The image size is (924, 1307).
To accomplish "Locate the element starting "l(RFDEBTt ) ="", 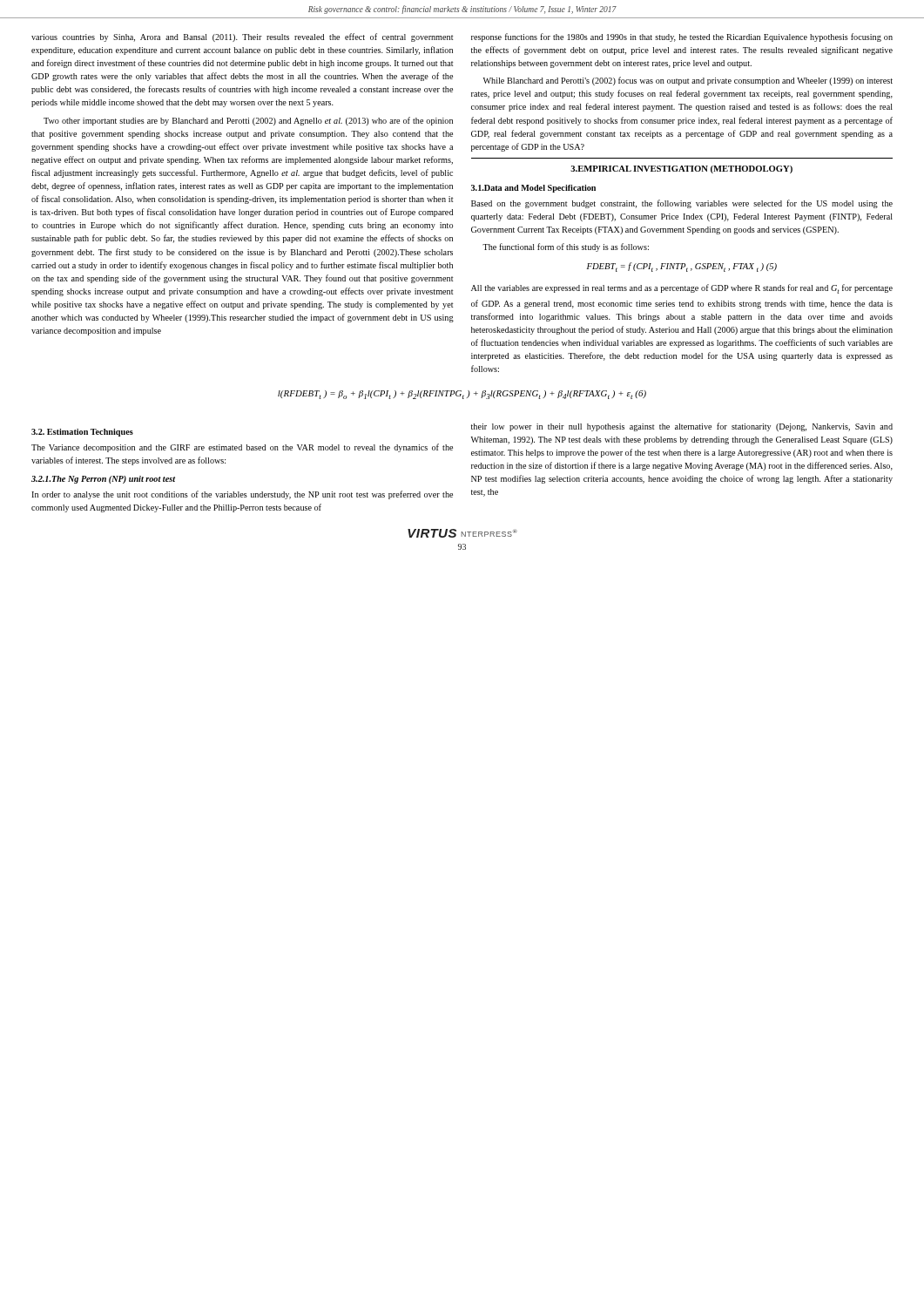I will (x=462, y=395).
